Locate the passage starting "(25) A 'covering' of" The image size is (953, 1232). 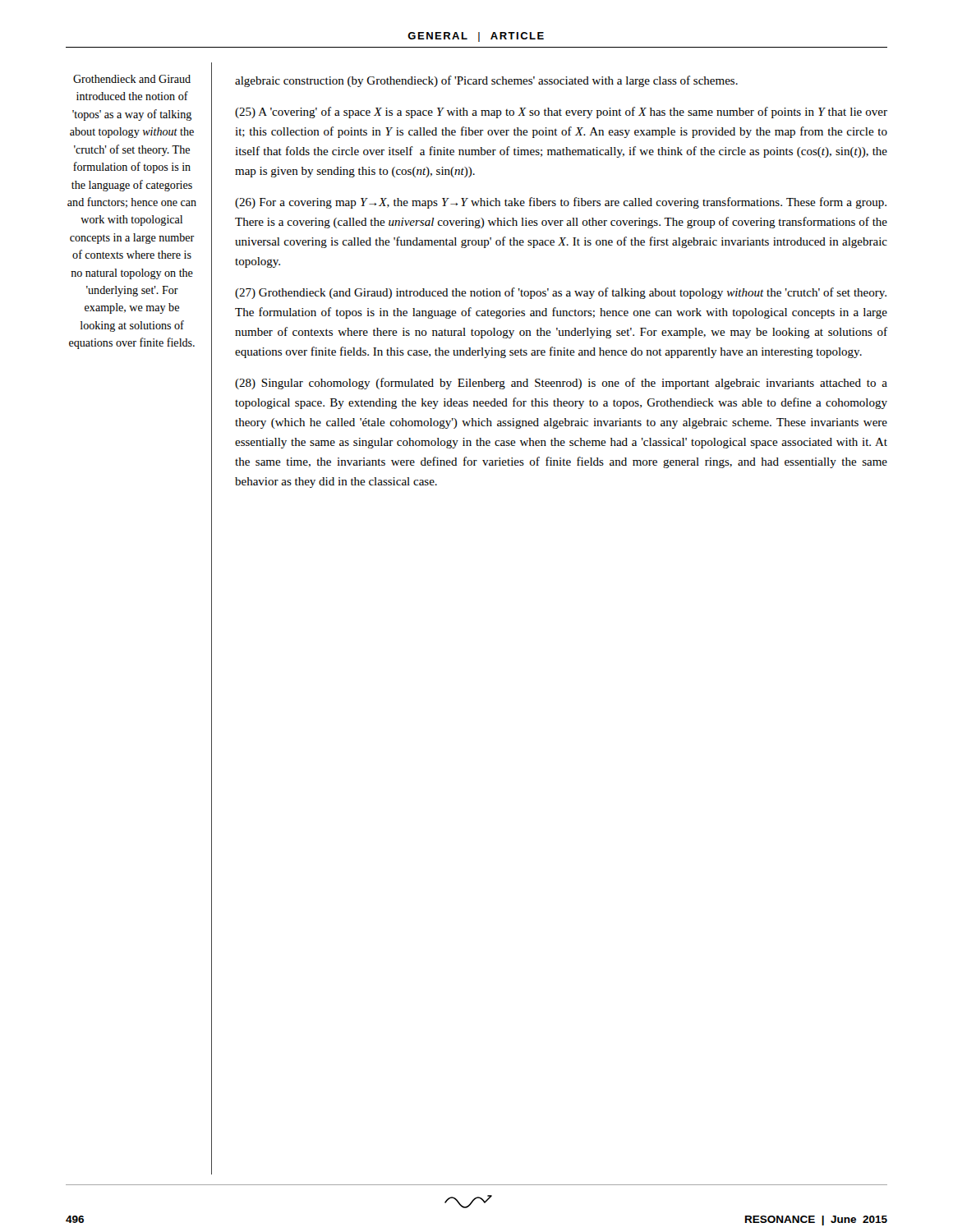pyautogui.click(x=561, y=141)
